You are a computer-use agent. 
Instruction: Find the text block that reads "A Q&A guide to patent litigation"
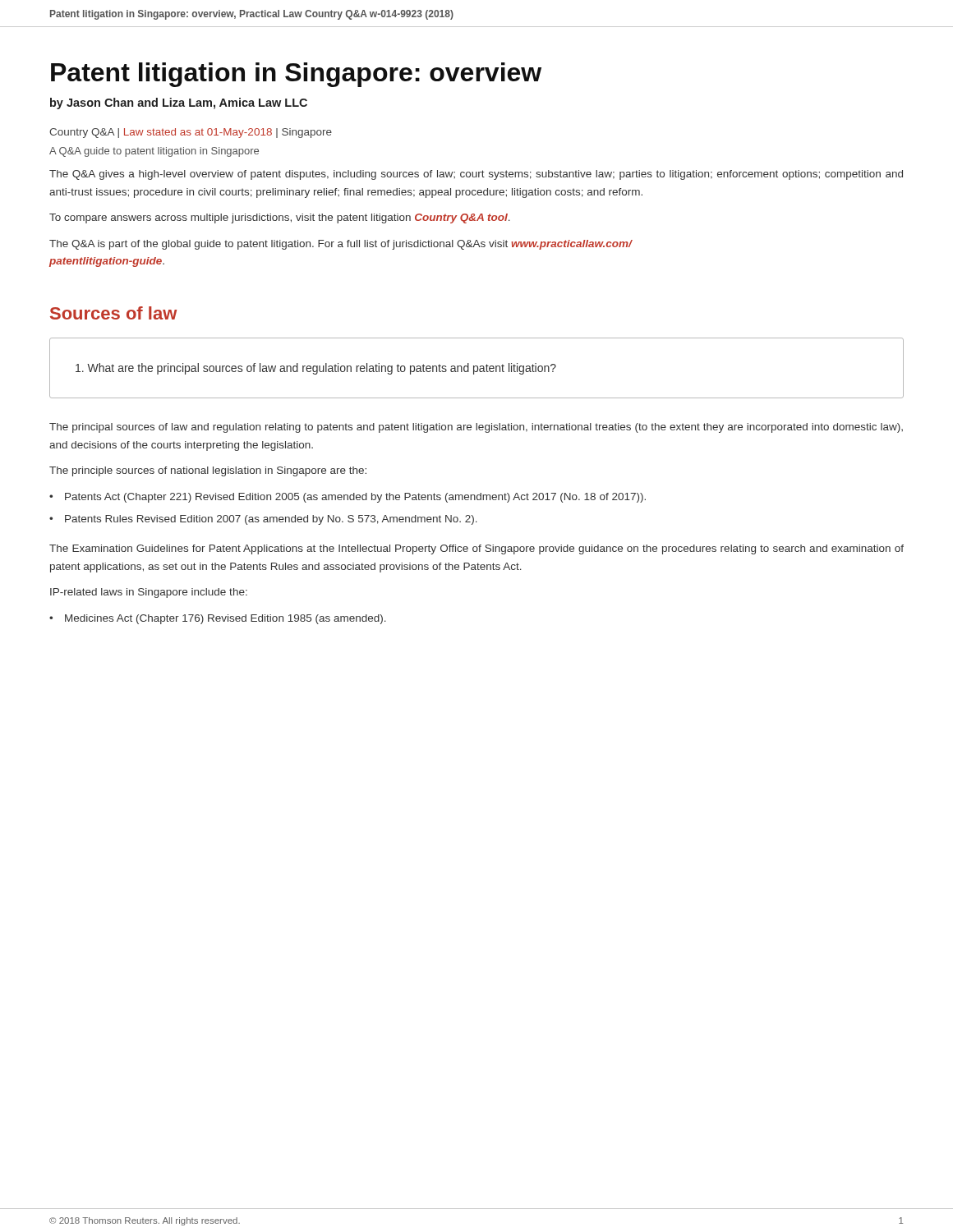click(154, 151)
